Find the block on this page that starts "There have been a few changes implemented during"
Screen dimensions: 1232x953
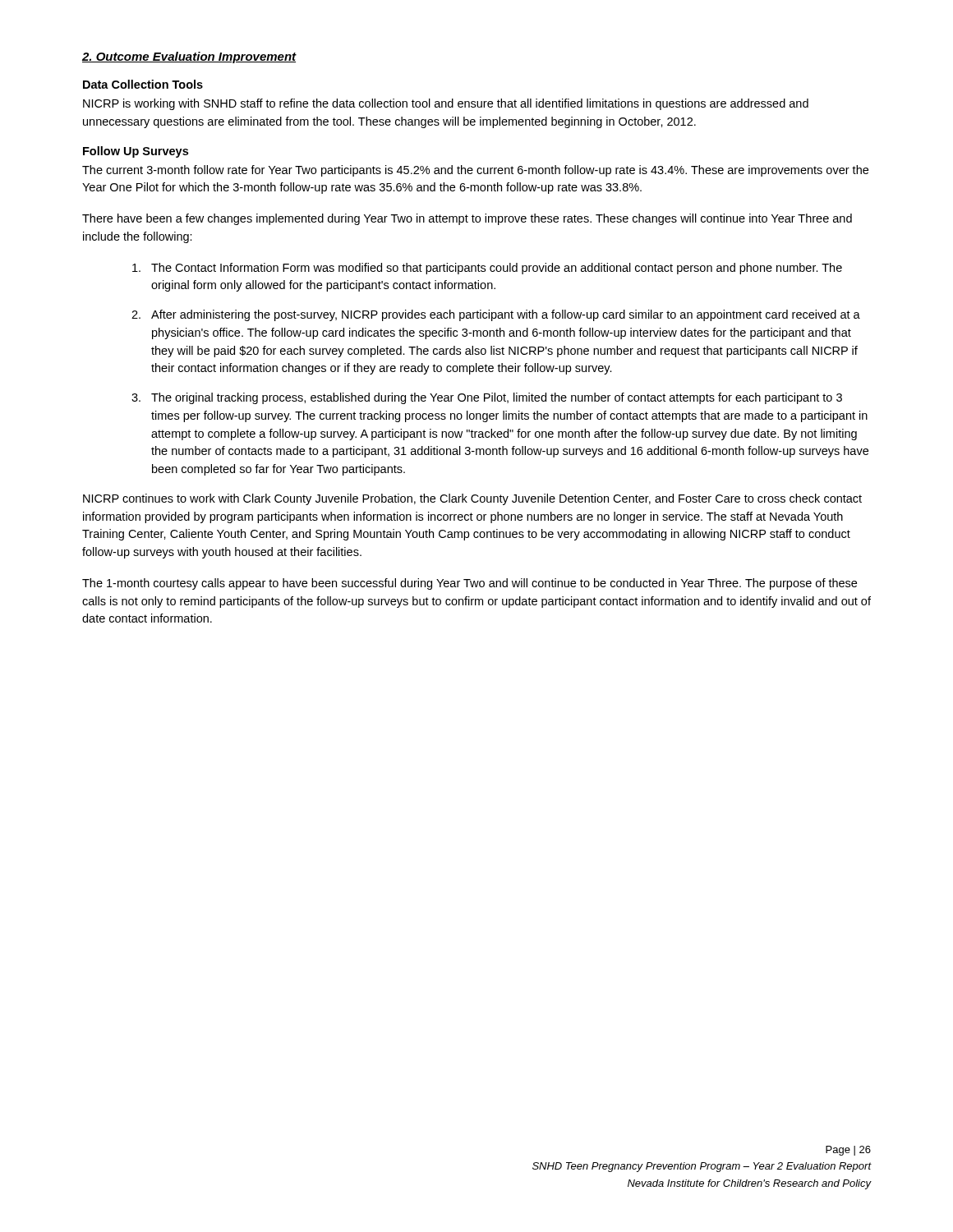point(467,227)
